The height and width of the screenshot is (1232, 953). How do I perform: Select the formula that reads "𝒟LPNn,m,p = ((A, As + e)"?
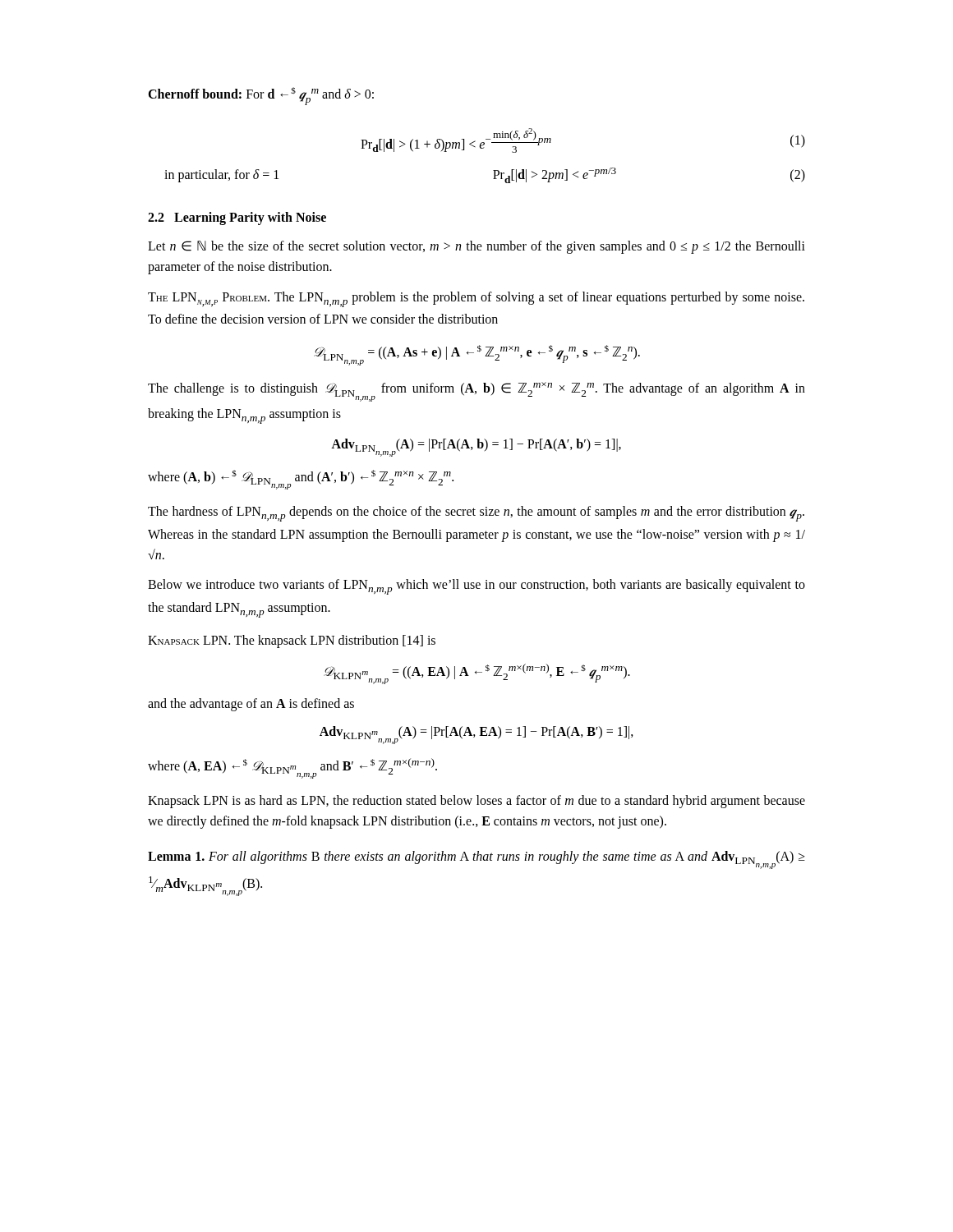[x=476, y=353]
